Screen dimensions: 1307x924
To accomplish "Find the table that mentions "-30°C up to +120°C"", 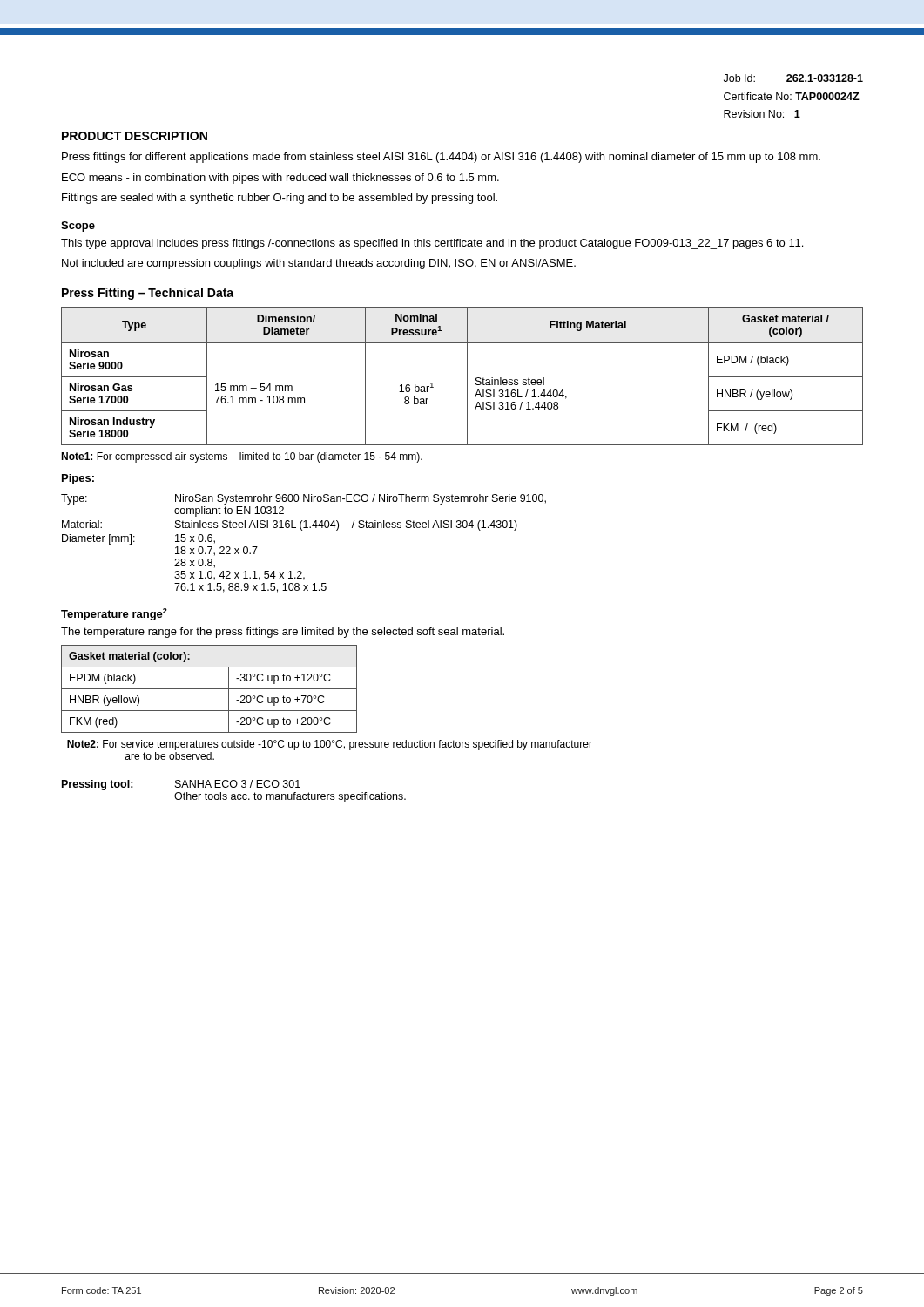I will (462, 689).
